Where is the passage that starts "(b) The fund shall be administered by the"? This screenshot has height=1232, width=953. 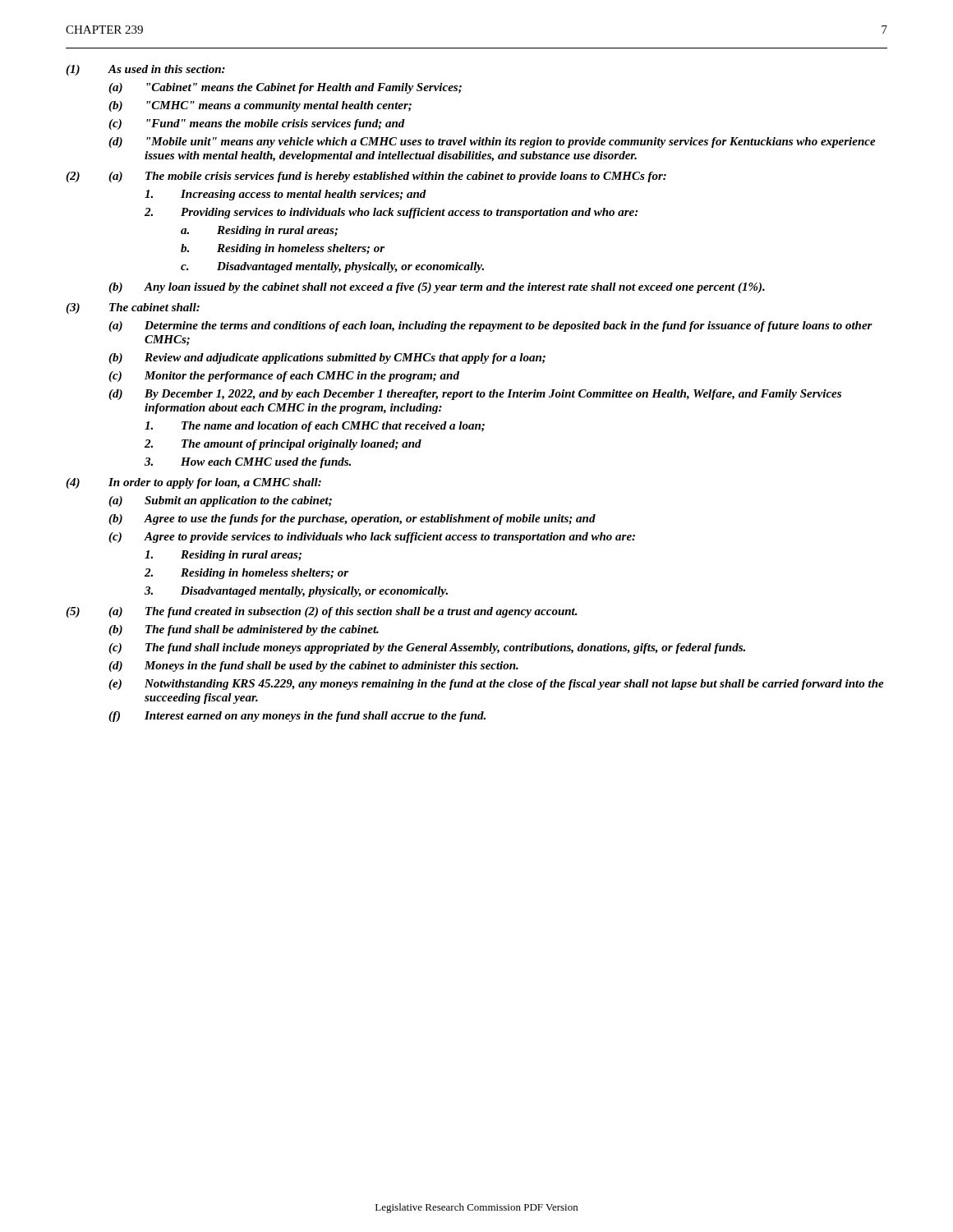point(244,630)
